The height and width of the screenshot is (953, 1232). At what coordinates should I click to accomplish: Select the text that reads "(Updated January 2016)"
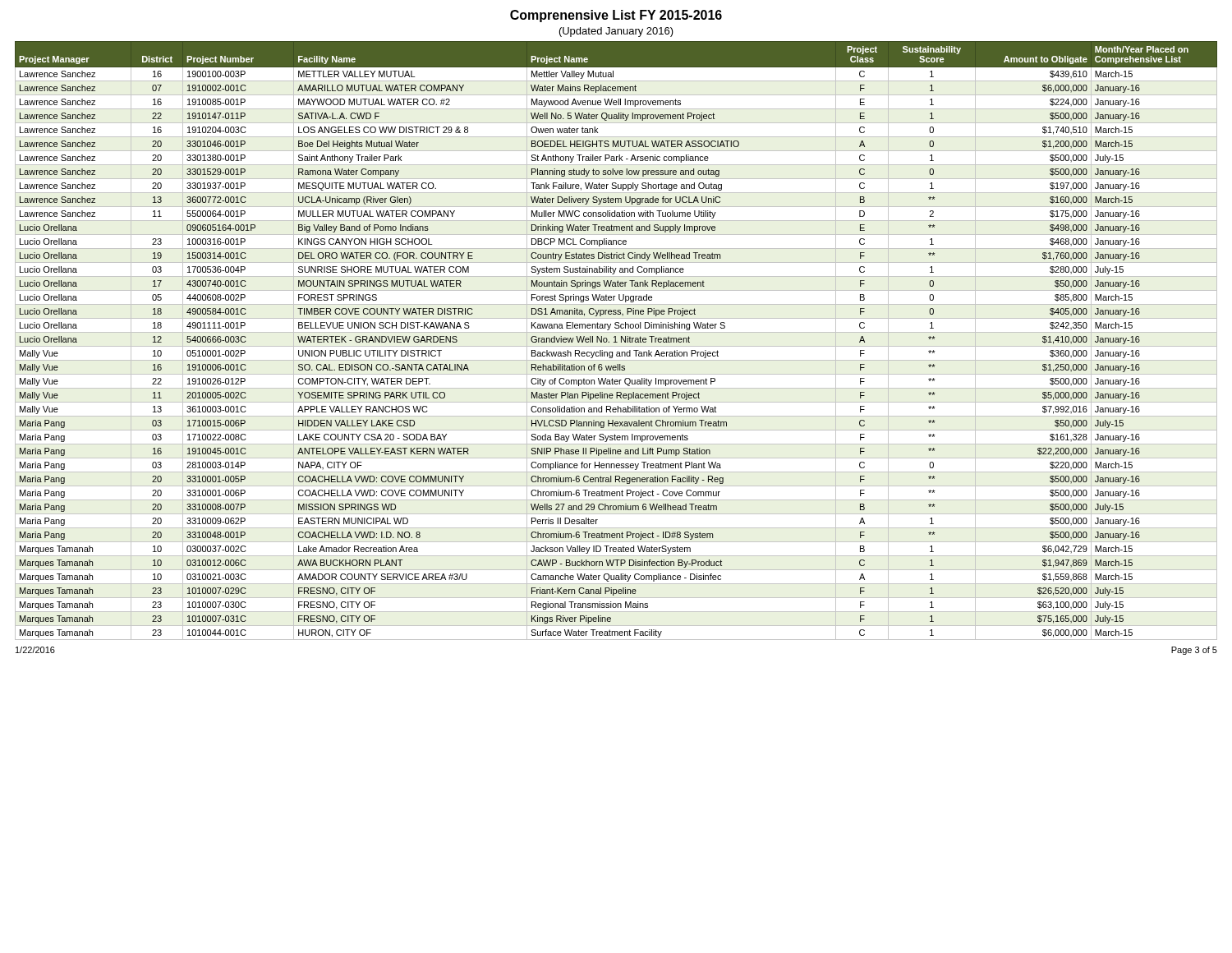click(616, 31)
